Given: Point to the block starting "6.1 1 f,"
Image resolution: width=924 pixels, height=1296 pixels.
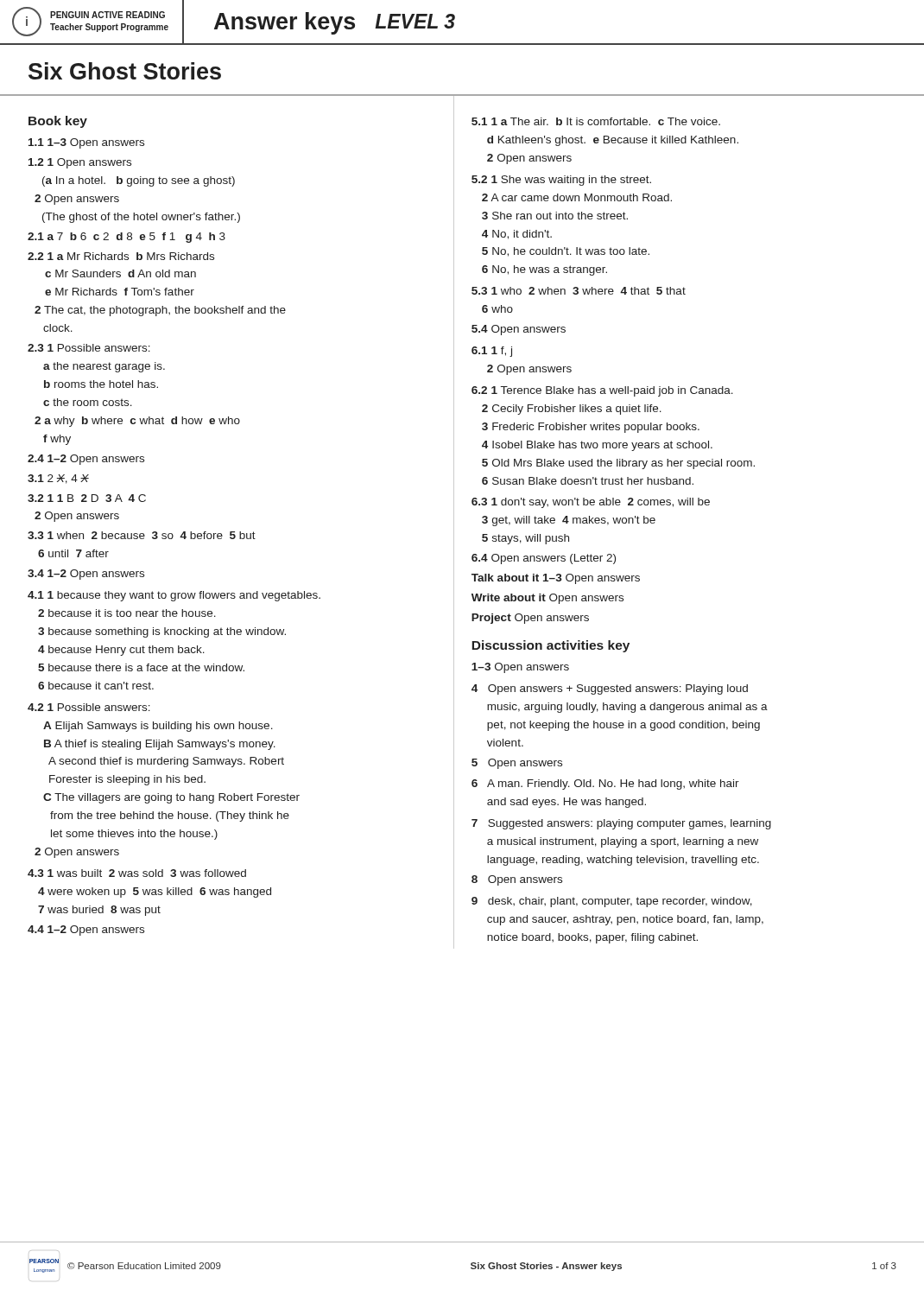Looking at the screenshot, I should [522, 359].
